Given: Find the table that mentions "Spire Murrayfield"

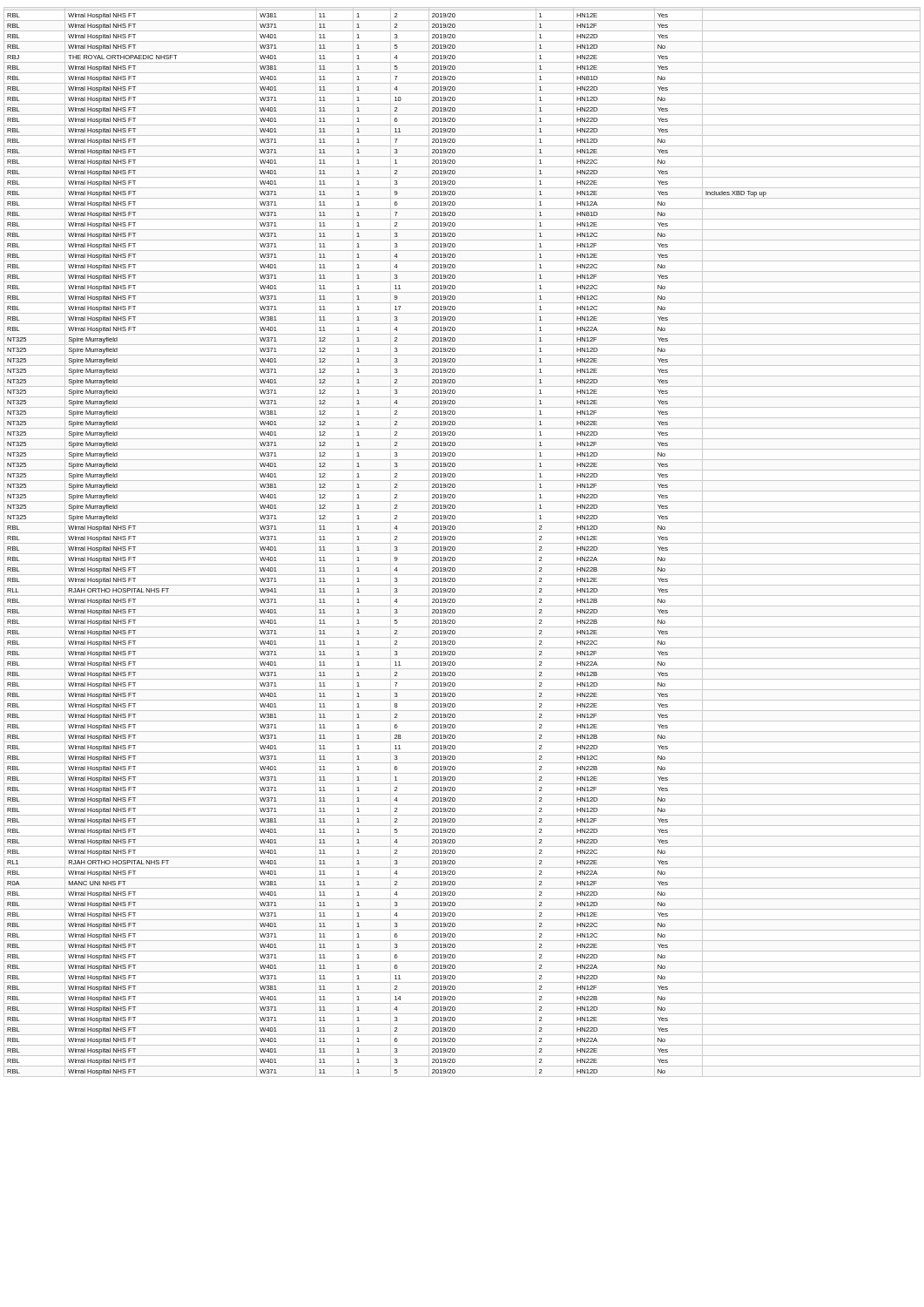Looking at the screenshot, I should (x=462, y=542).
